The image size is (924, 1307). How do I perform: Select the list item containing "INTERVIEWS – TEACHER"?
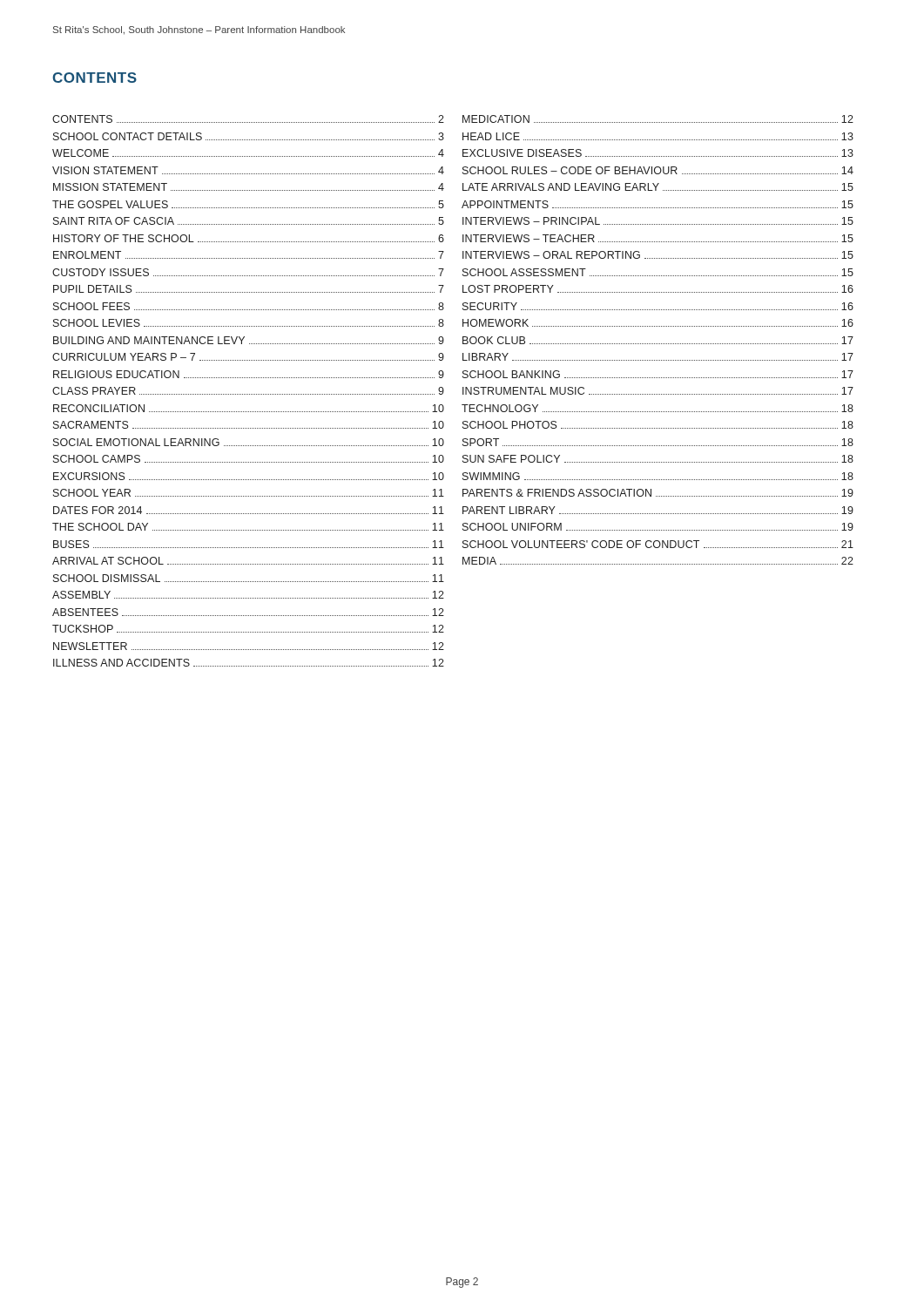pyautogui.click(x=658, y=238)
